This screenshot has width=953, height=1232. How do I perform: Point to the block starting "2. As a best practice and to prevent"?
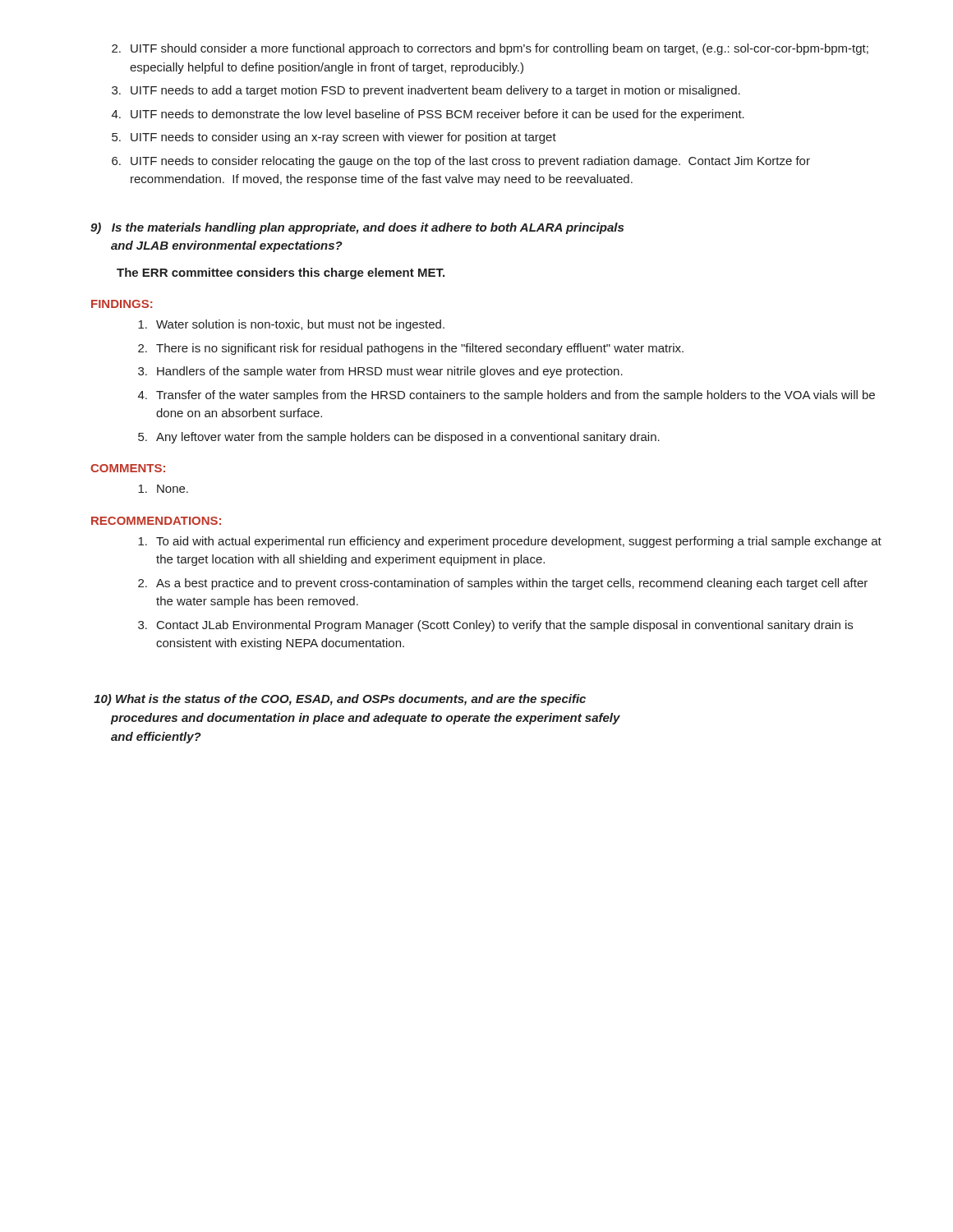pos(502,592)
